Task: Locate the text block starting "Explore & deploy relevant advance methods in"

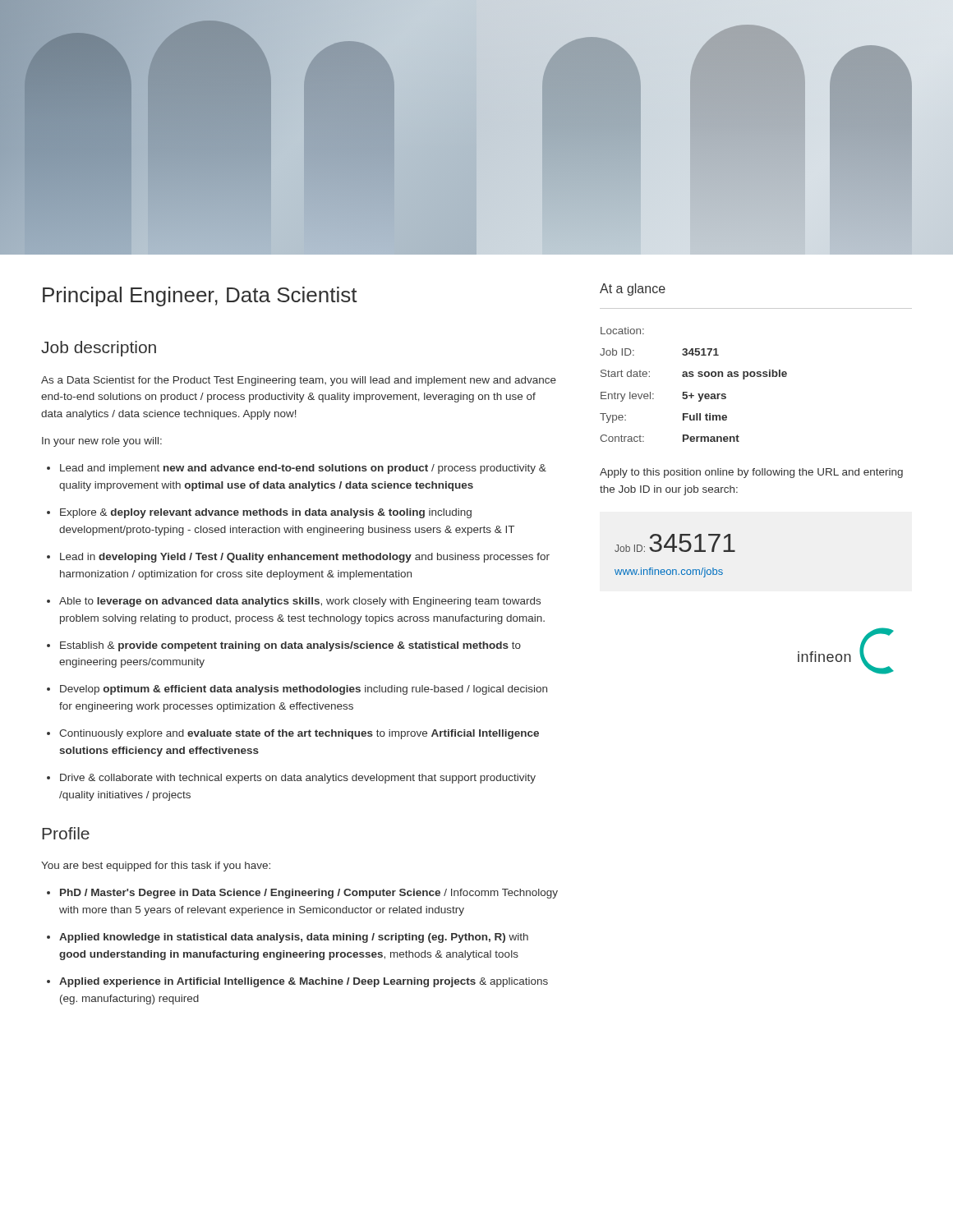Action: pyautogui.click(x=287, y=521)
